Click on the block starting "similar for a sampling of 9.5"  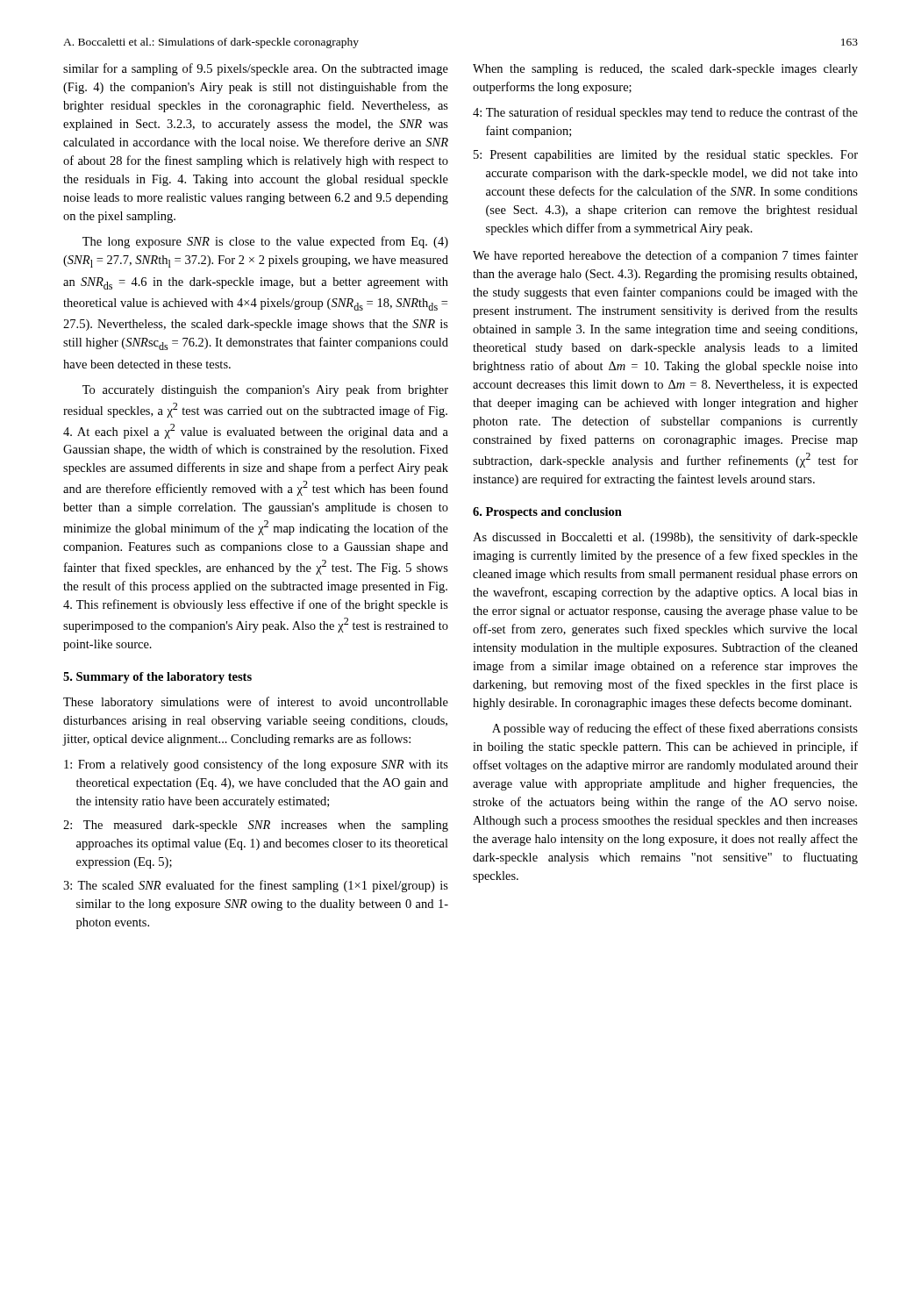[x=256, y=143]
